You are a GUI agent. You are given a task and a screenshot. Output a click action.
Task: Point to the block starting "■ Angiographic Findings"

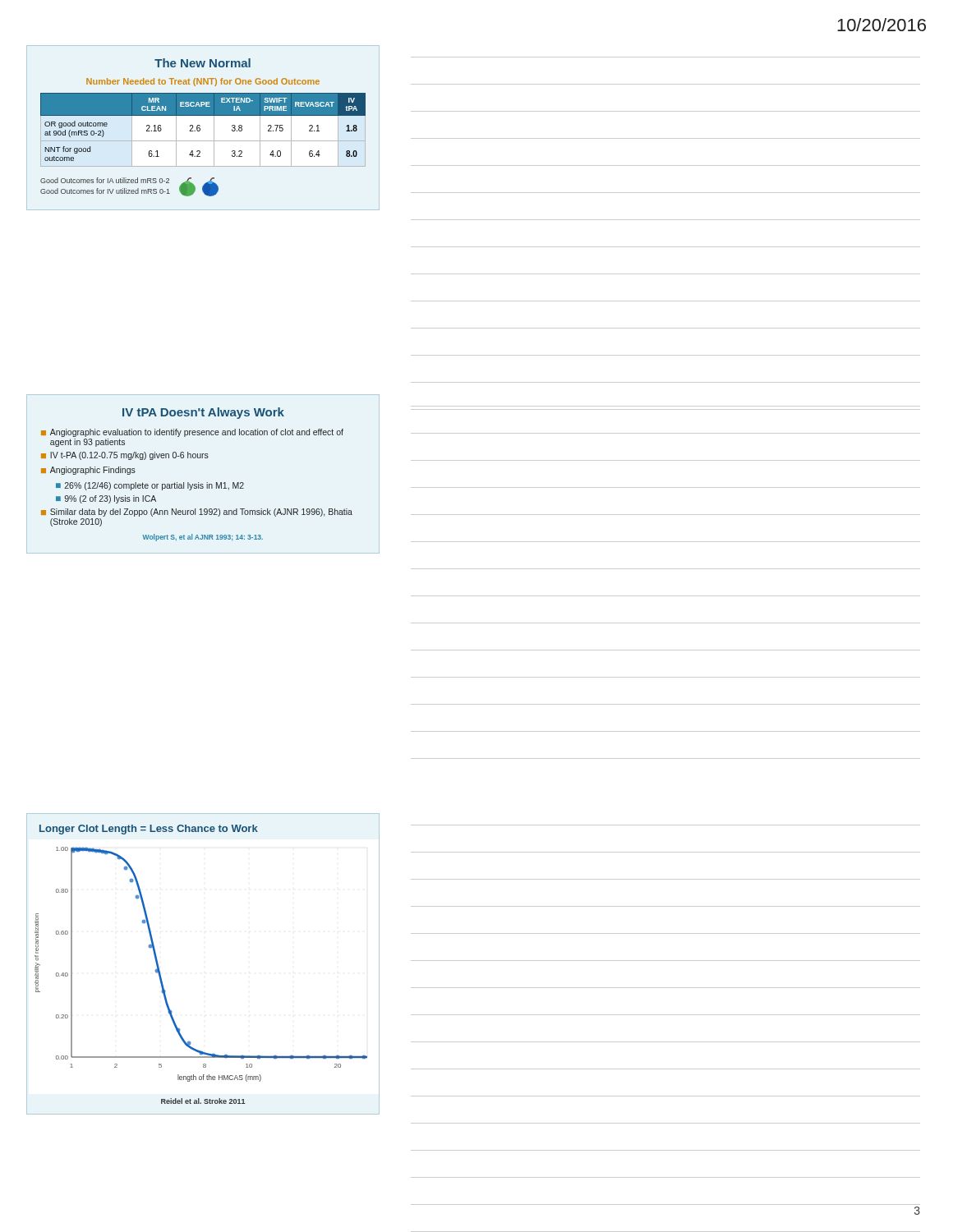coord(88,471)
